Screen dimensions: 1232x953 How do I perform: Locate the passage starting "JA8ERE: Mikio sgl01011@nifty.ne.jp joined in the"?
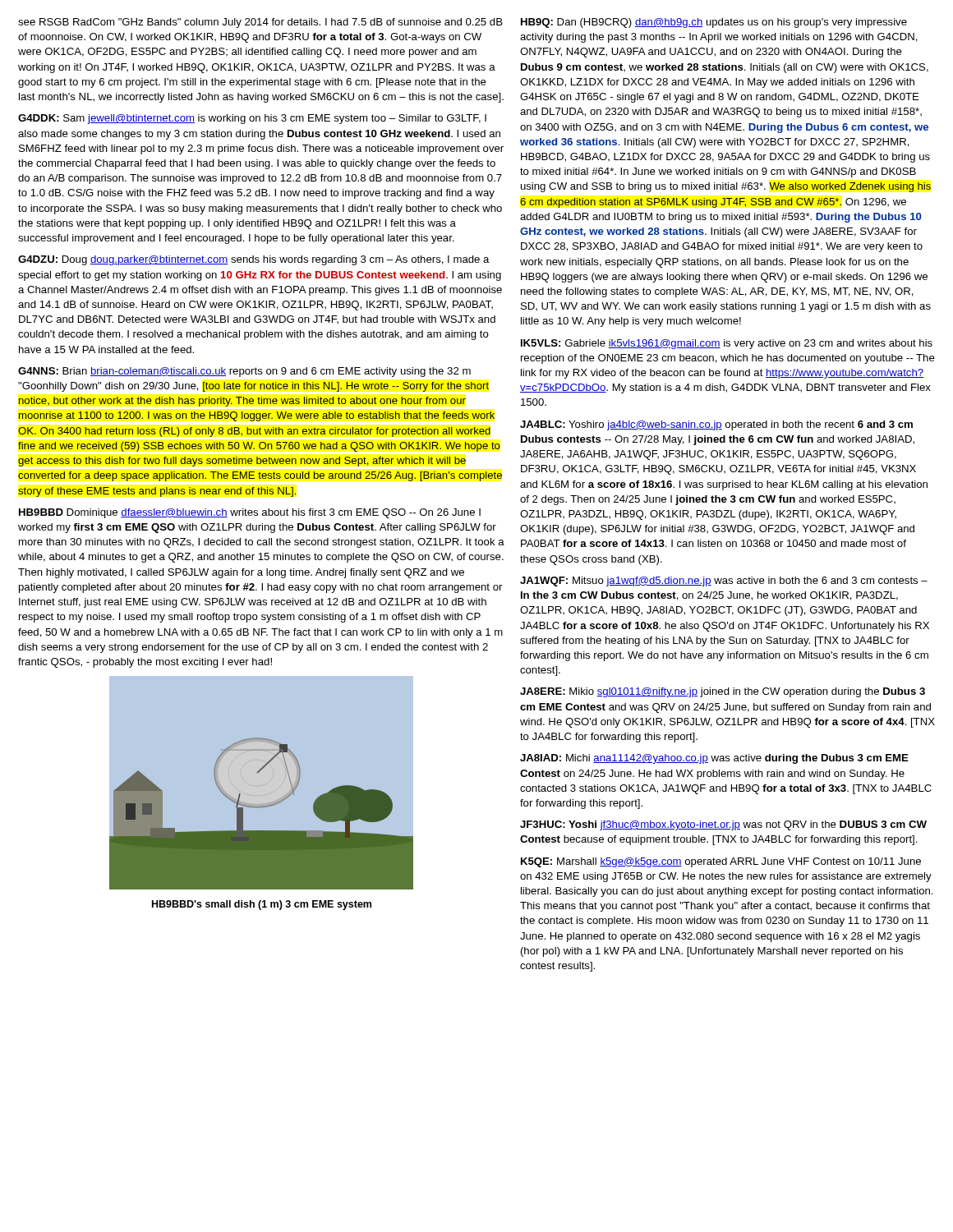(x=727, y=714)
